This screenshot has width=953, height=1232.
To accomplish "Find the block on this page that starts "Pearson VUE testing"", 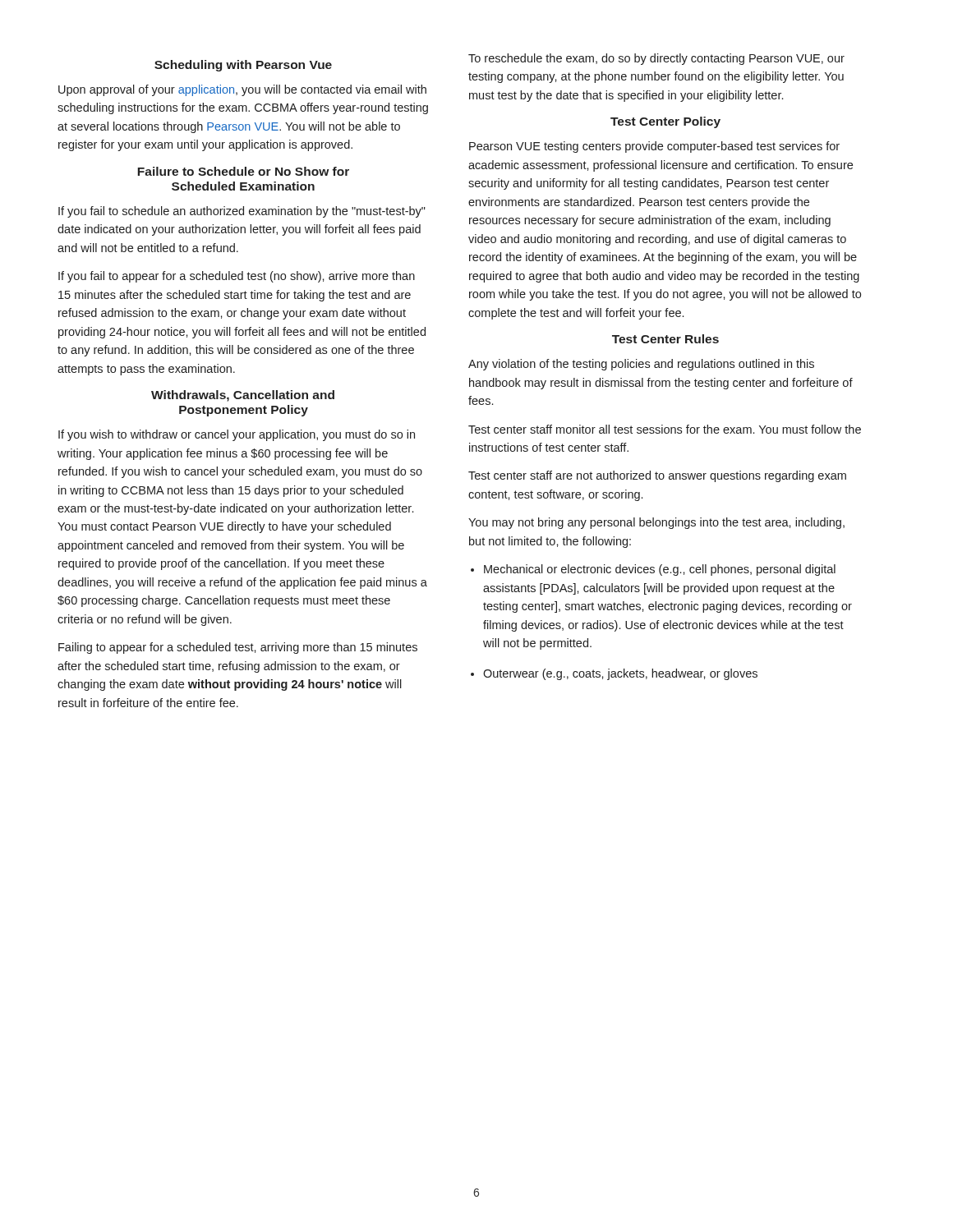I will pyautogui.click(x=665, y=230).
